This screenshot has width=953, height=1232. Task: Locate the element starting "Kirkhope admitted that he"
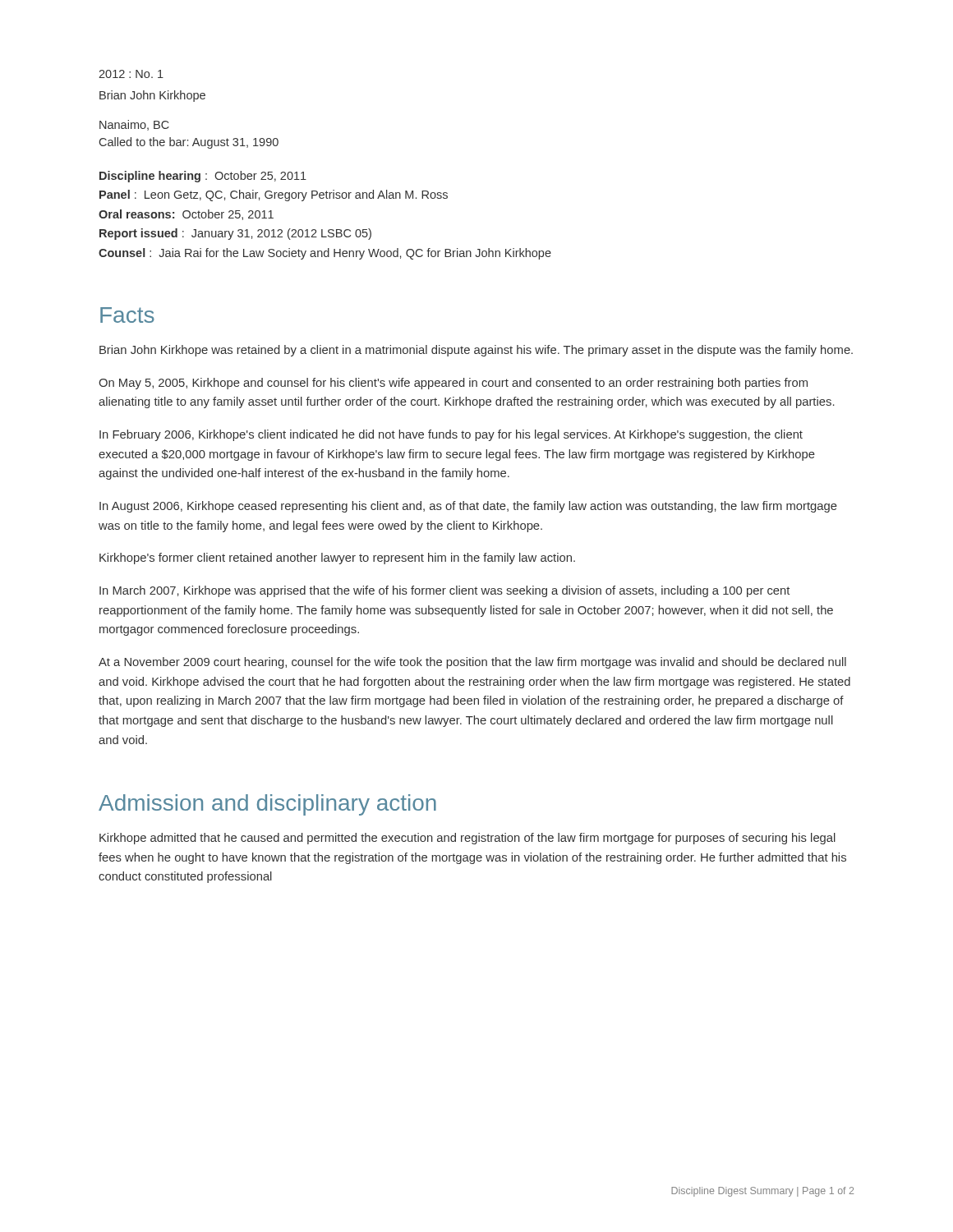click(473, 857)
